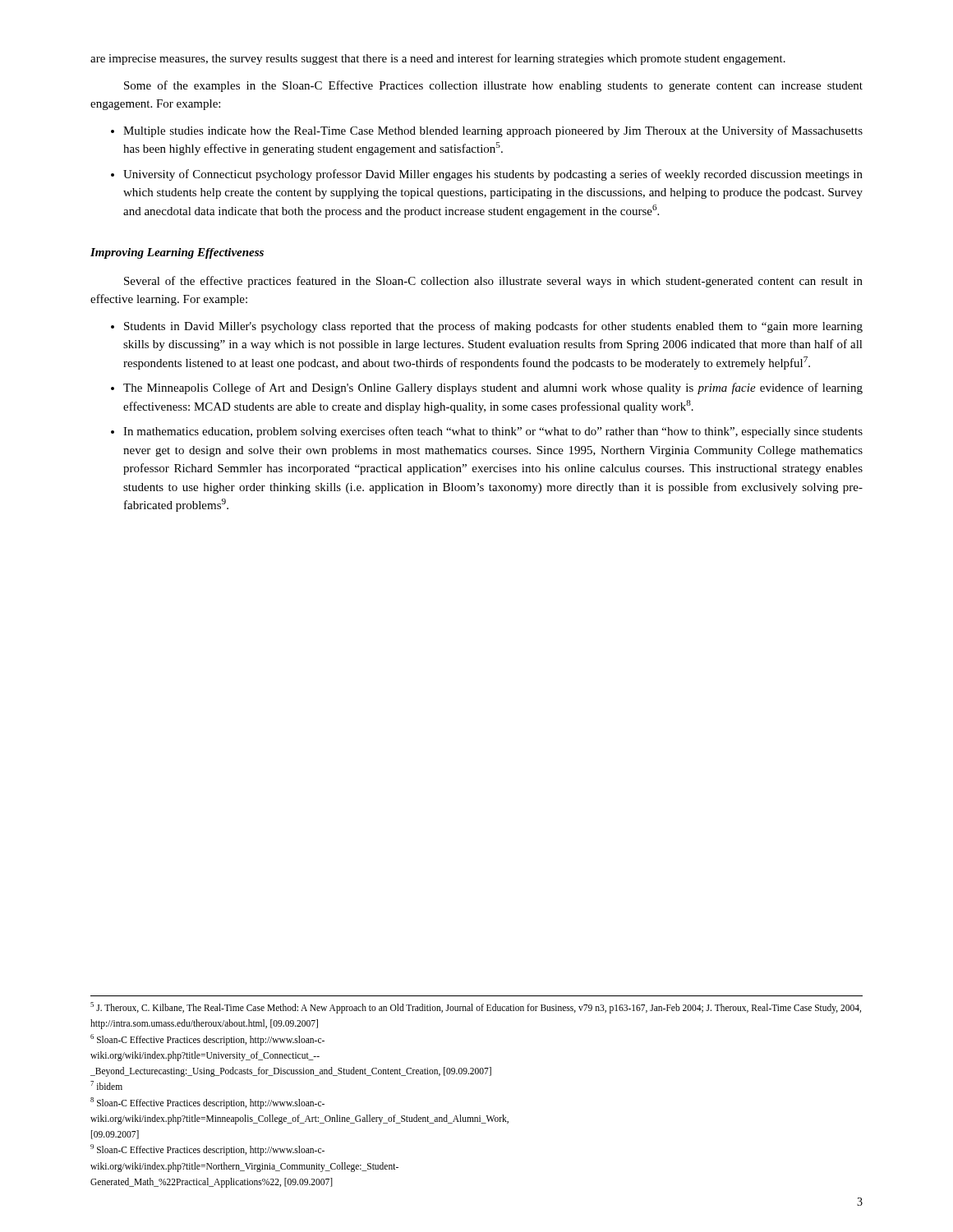Point to the block beginning "5 J. Theroux, C."
This screenshot has width=953, height=1232.
coord(476,1016)
